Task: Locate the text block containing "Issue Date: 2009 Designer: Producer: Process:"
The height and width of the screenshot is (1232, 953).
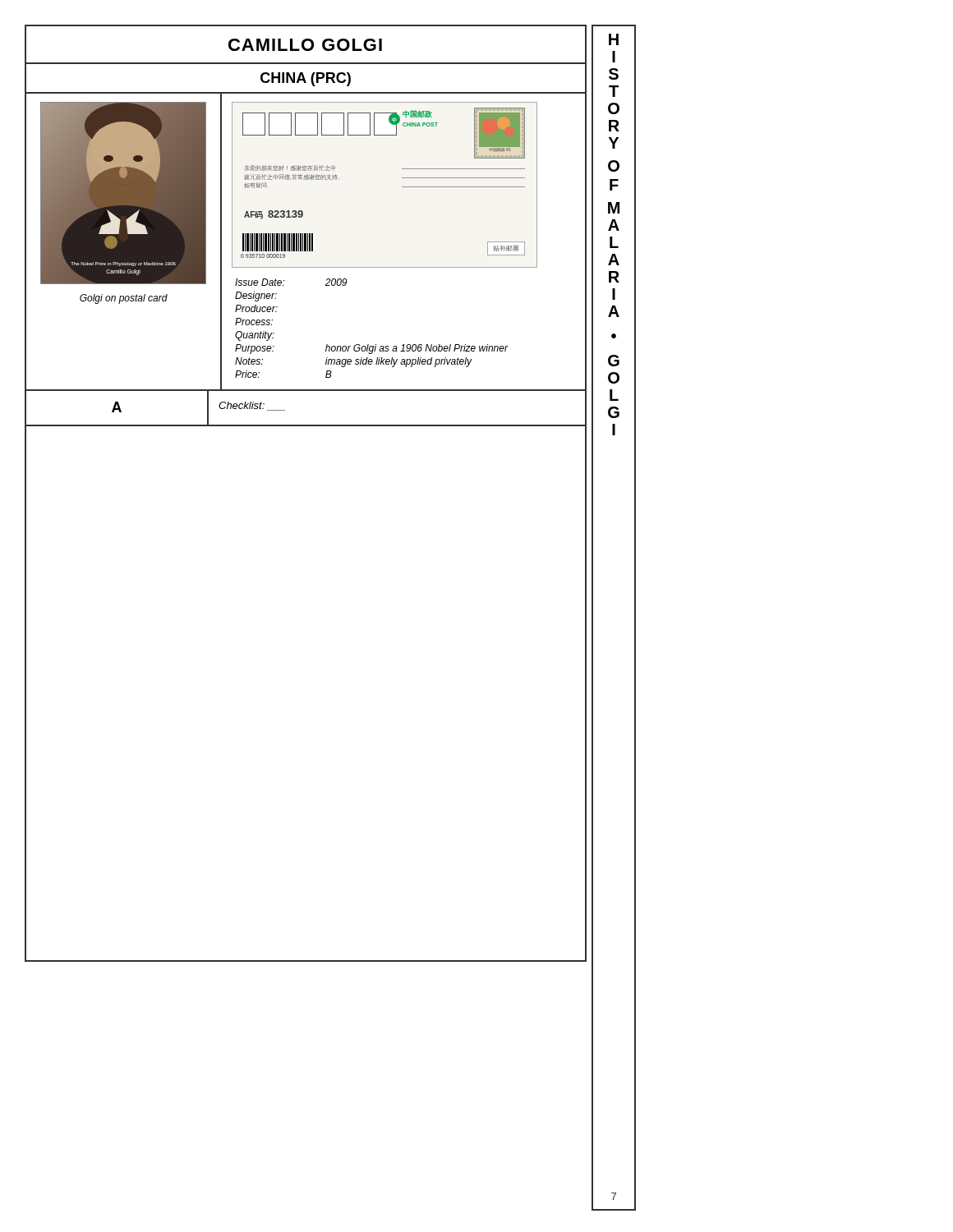Action: [267, 282]
